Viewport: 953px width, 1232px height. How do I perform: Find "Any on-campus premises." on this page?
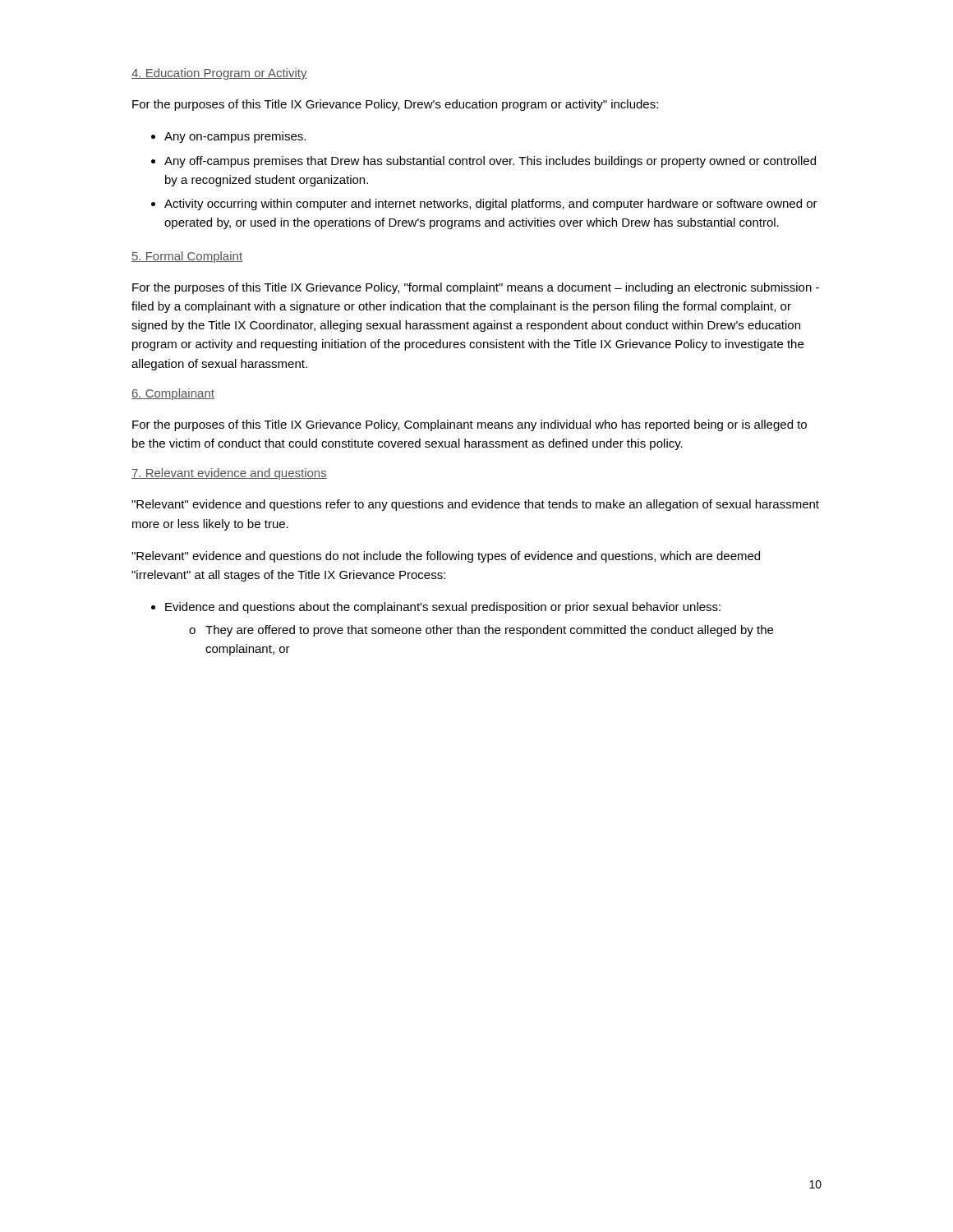point(236,136)
